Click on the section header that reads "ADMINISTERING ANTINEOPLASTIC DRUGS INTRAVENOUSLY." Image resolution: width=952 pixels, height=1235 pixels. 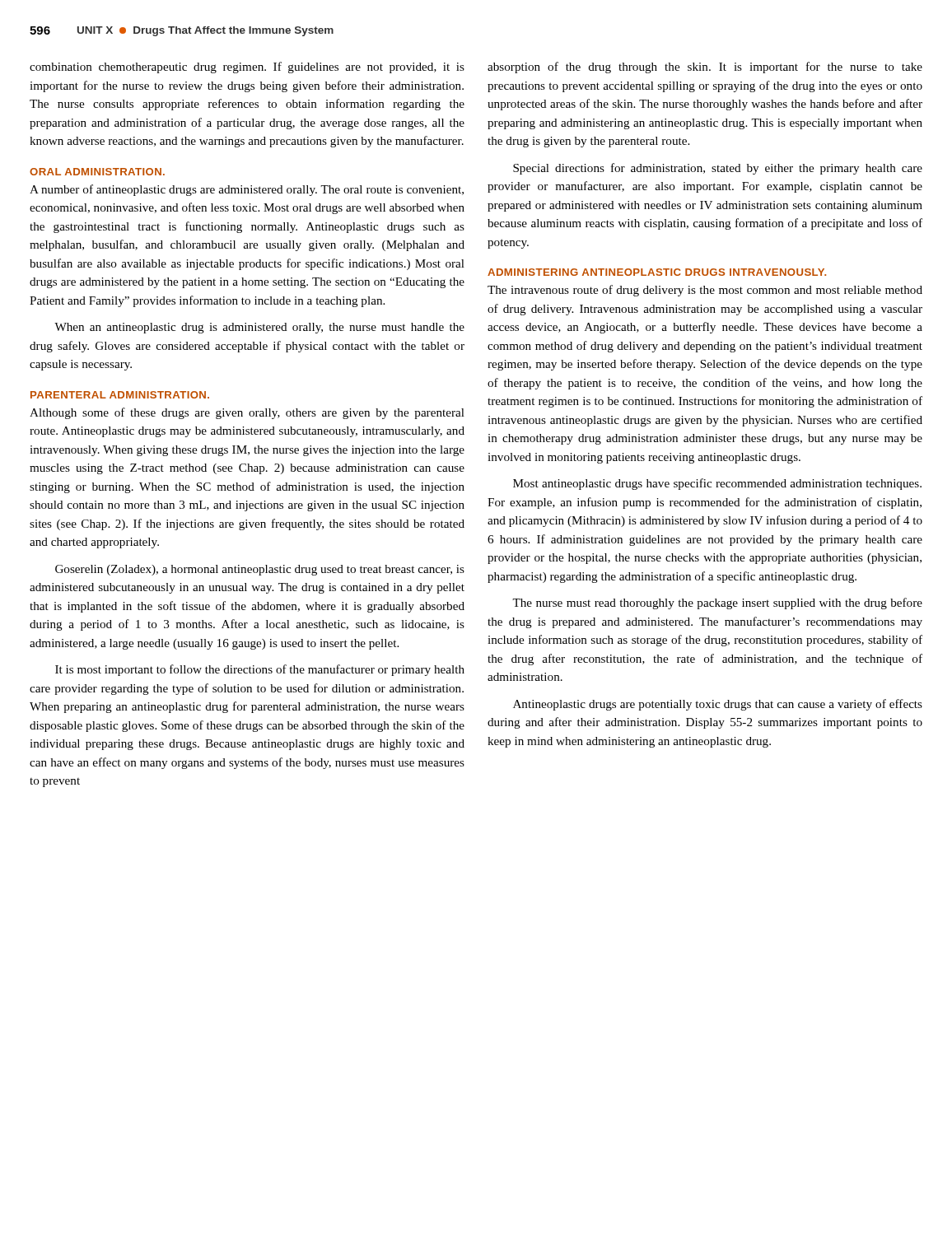[x=657, y=272]
